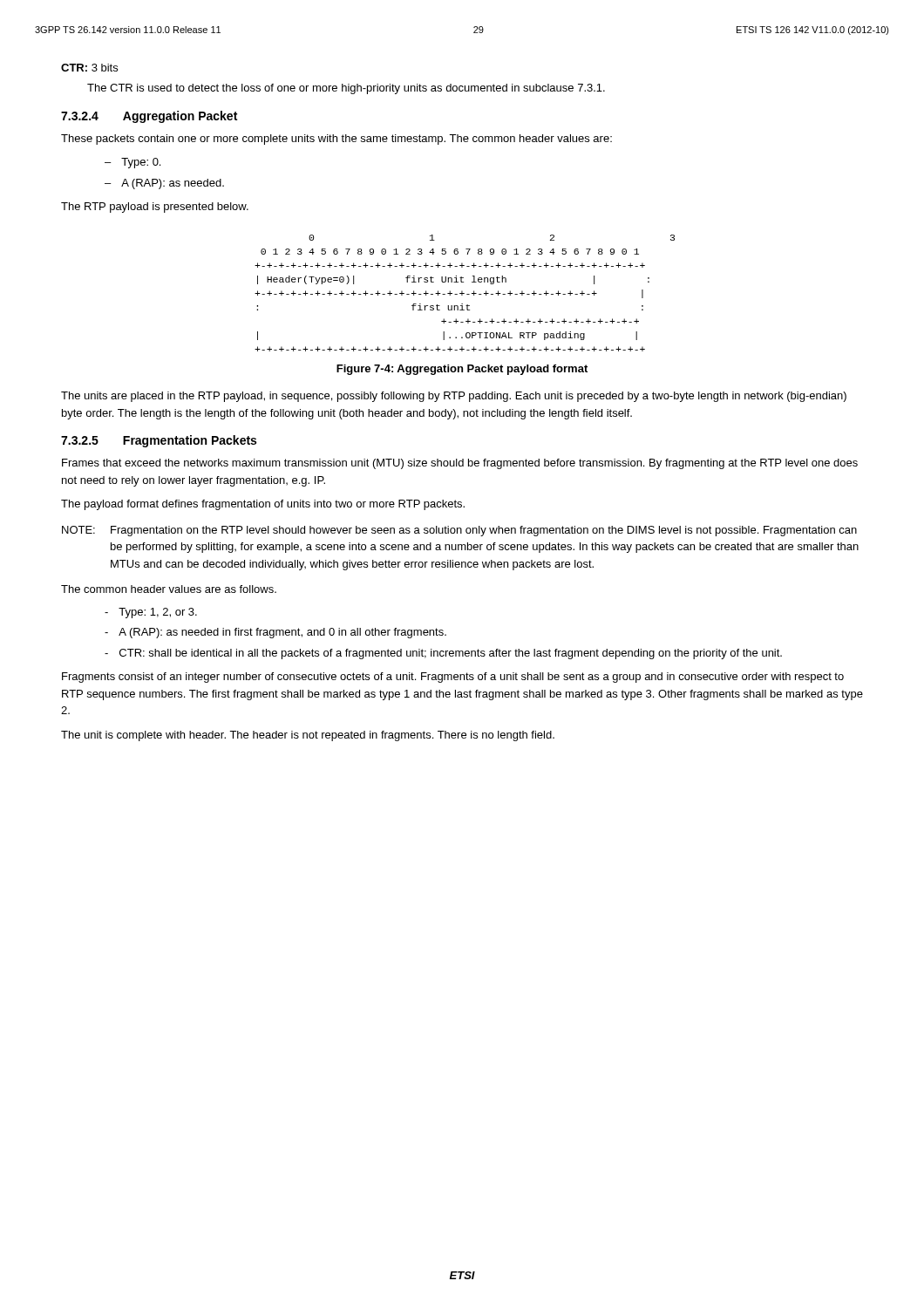The height and width of the screenshot is (1308, 924).
Task: Find the caption that says "Figure 7-4: Aggregation Packet payload format"
Action: pos(462,369)
